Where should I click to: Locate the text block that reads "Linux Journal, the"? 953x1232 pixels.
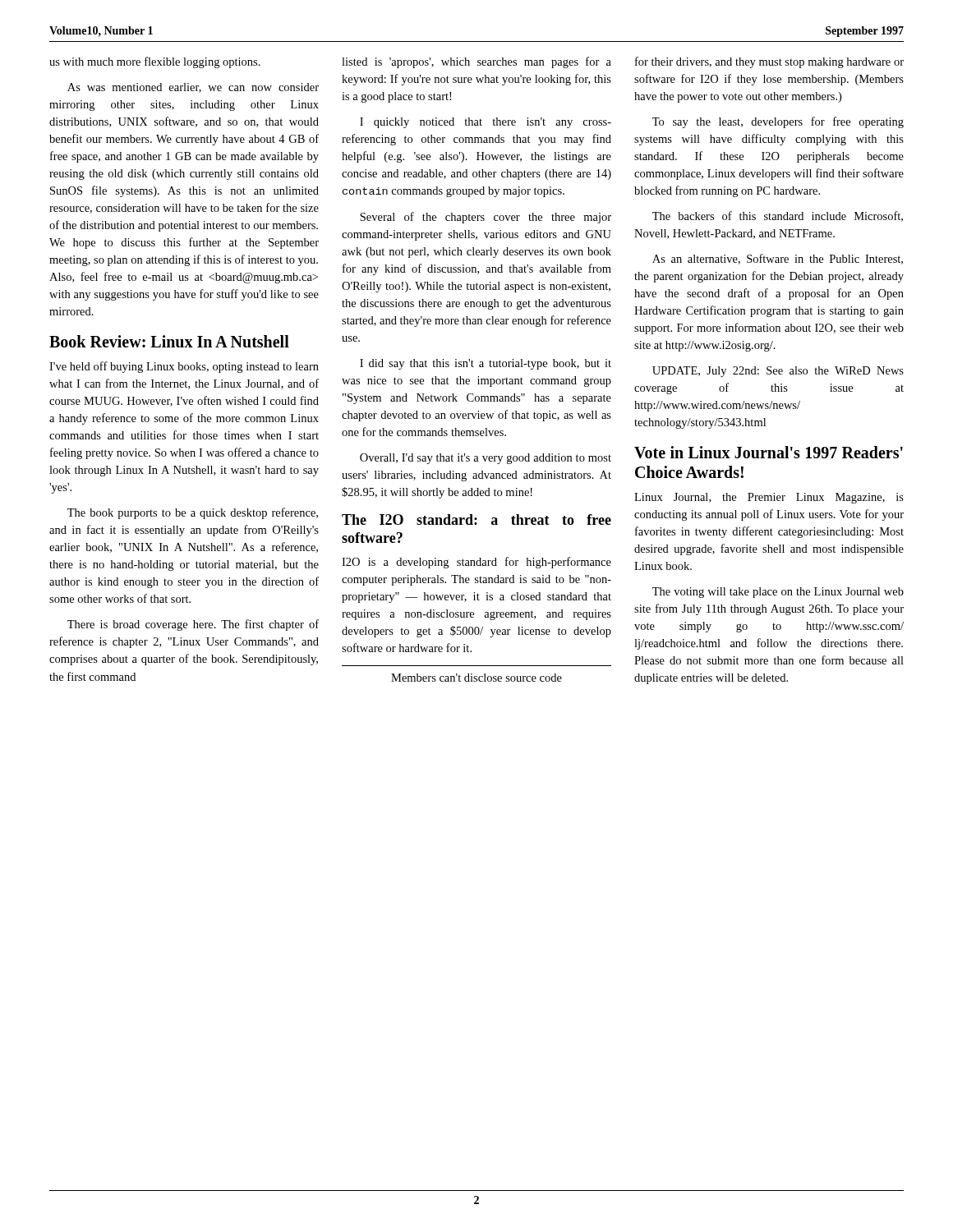(769, 532)
